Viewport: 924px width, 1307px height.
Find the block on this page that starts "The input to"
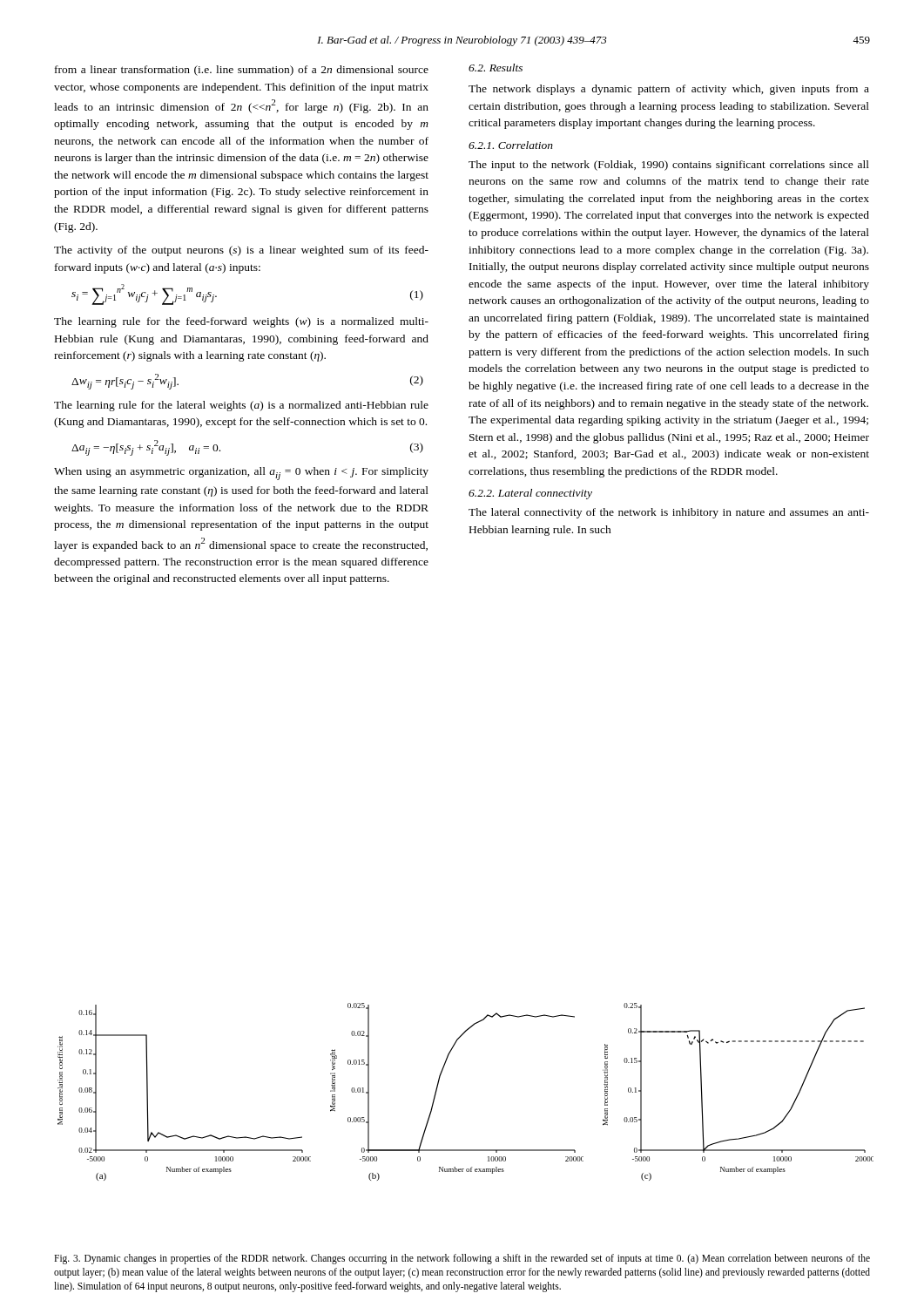(x=669, y=318)
